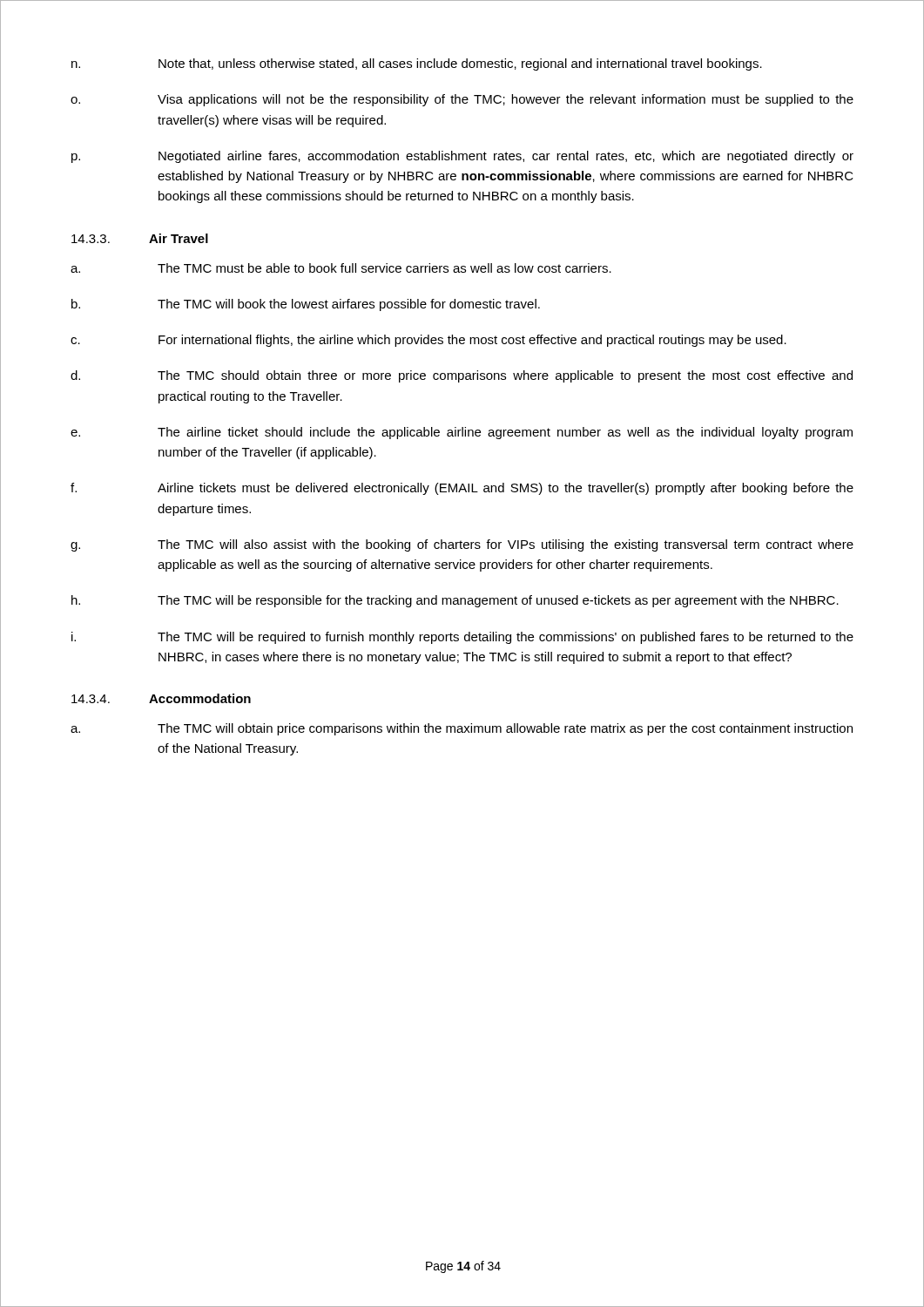
Task: Locate the list item with the text "a. The TMC will obtain price"
Action: click(x=462, y=738)
